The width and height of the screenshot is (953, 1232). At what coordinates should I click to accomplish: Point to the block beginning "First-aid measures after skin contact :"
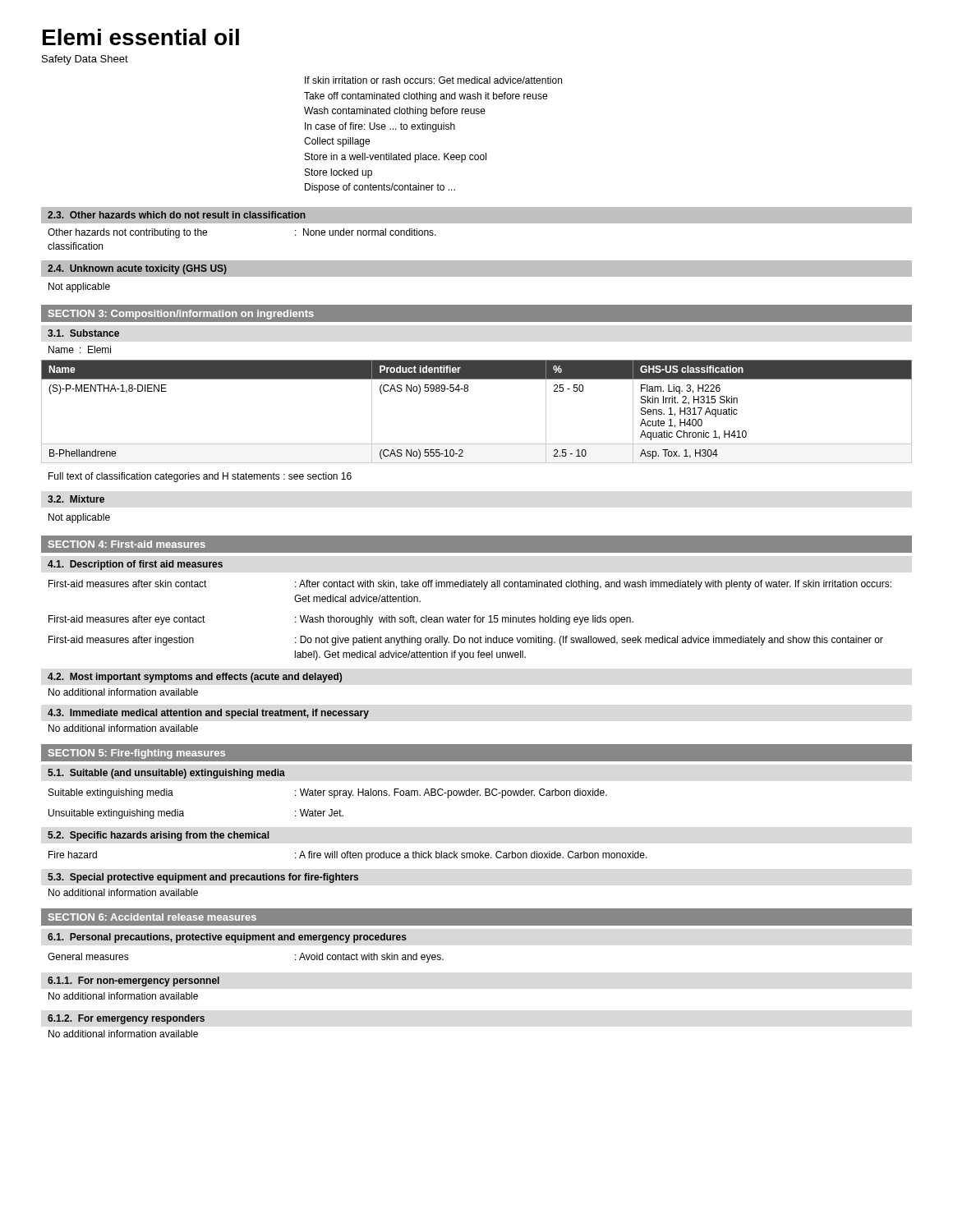[x=476, y=592]
